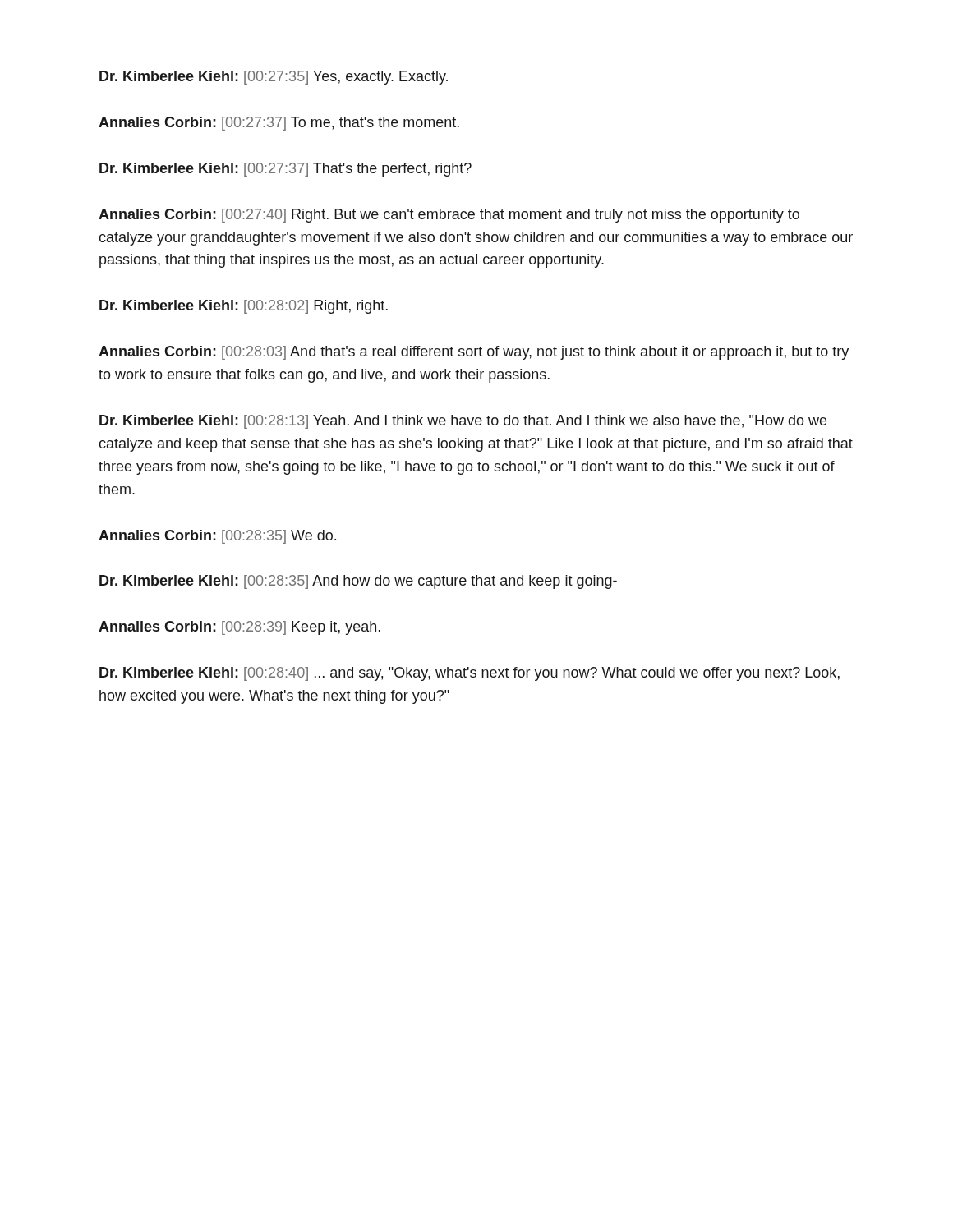Find the passage starting "Dr. Kimberlee Kiehl: [00:28:13] Yeah. And I think"

point(476,455)
